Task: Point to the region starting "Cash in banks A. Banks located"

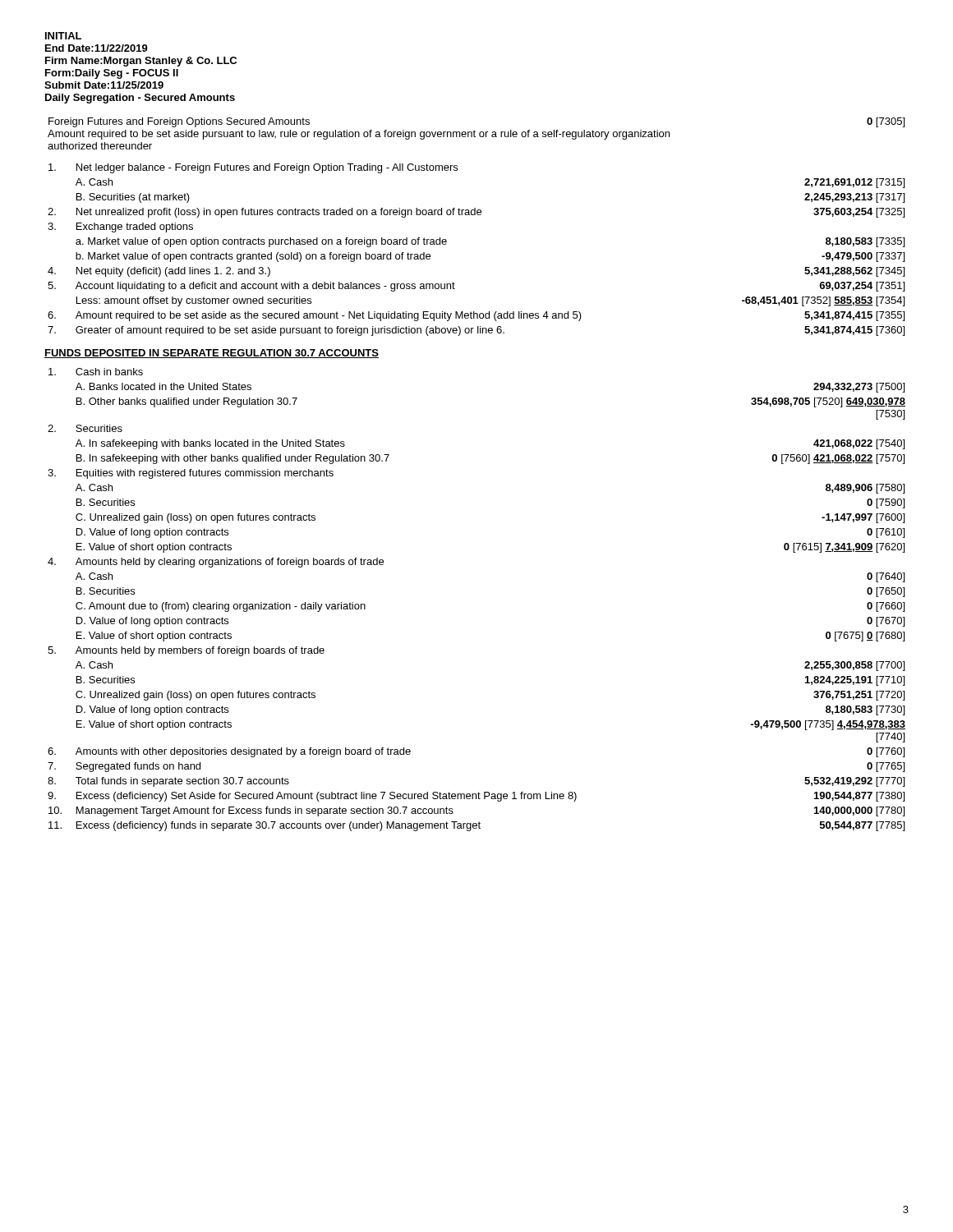Action: pos(96,372)
